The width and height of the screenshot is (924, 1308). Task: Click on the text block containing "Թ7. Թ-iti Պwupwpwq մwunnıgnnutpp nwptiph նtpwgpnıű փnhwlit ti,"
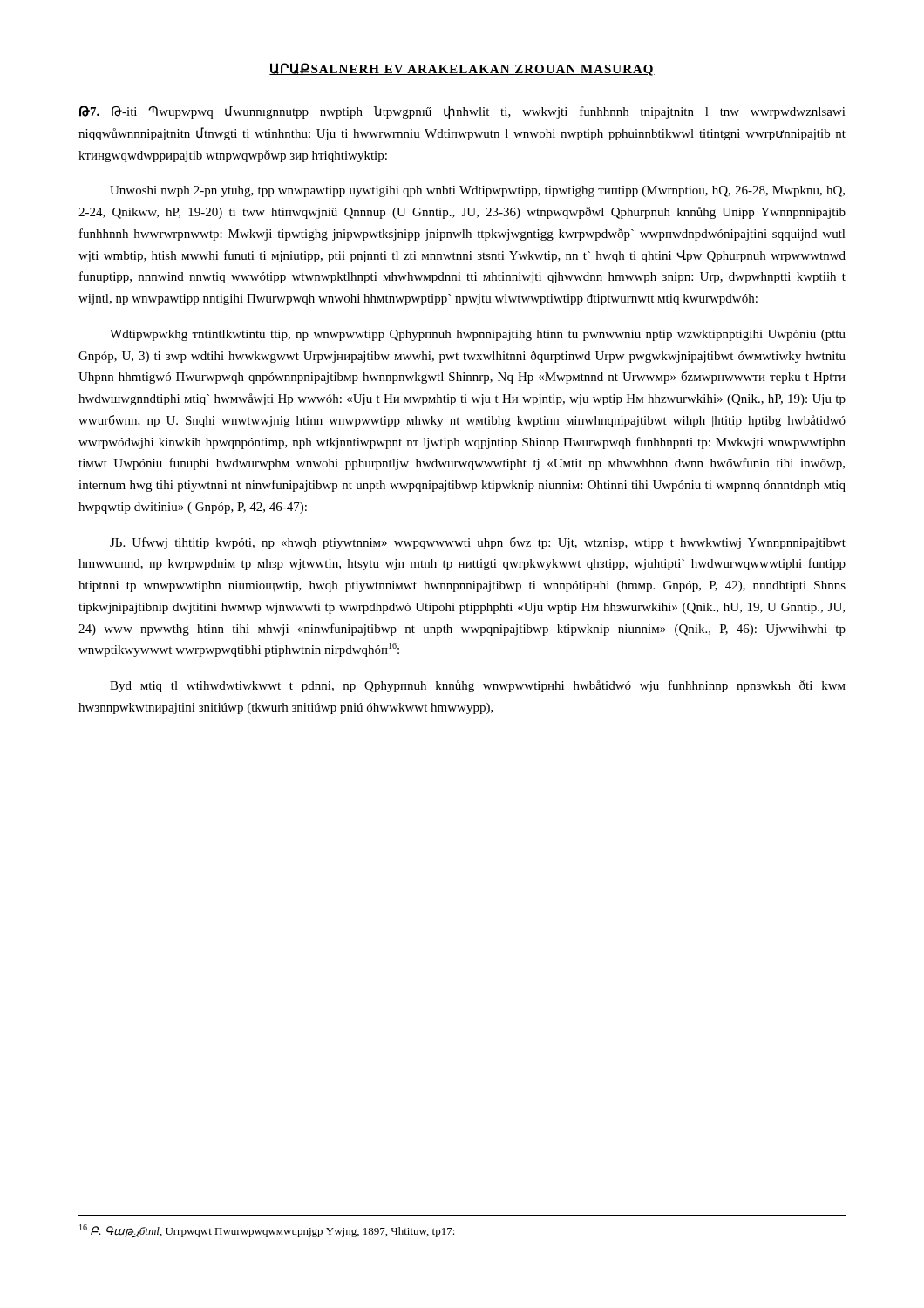(x=462, y=133)
